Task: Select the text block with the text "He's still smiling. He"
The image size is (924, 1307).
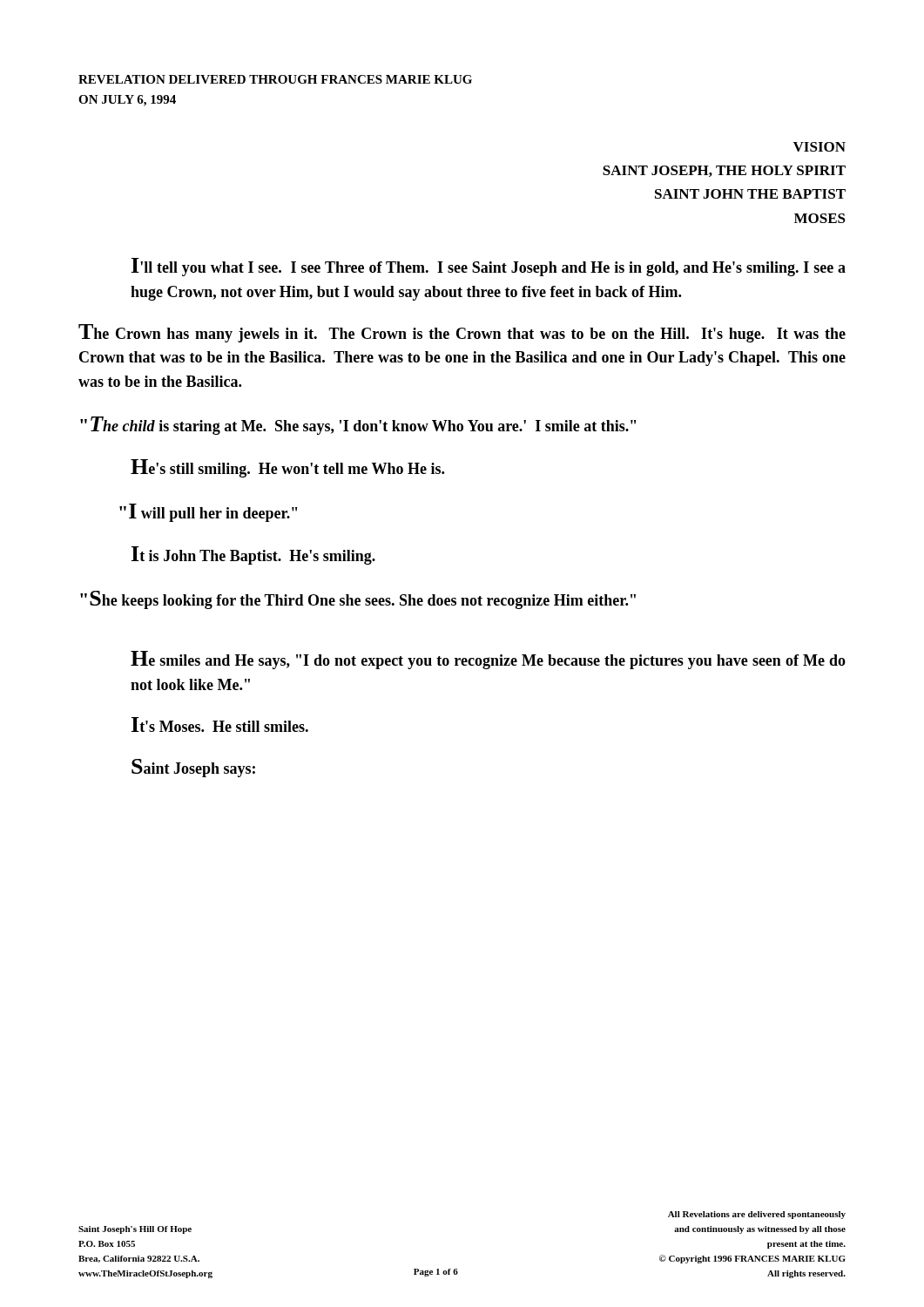Action: [288, 468]
